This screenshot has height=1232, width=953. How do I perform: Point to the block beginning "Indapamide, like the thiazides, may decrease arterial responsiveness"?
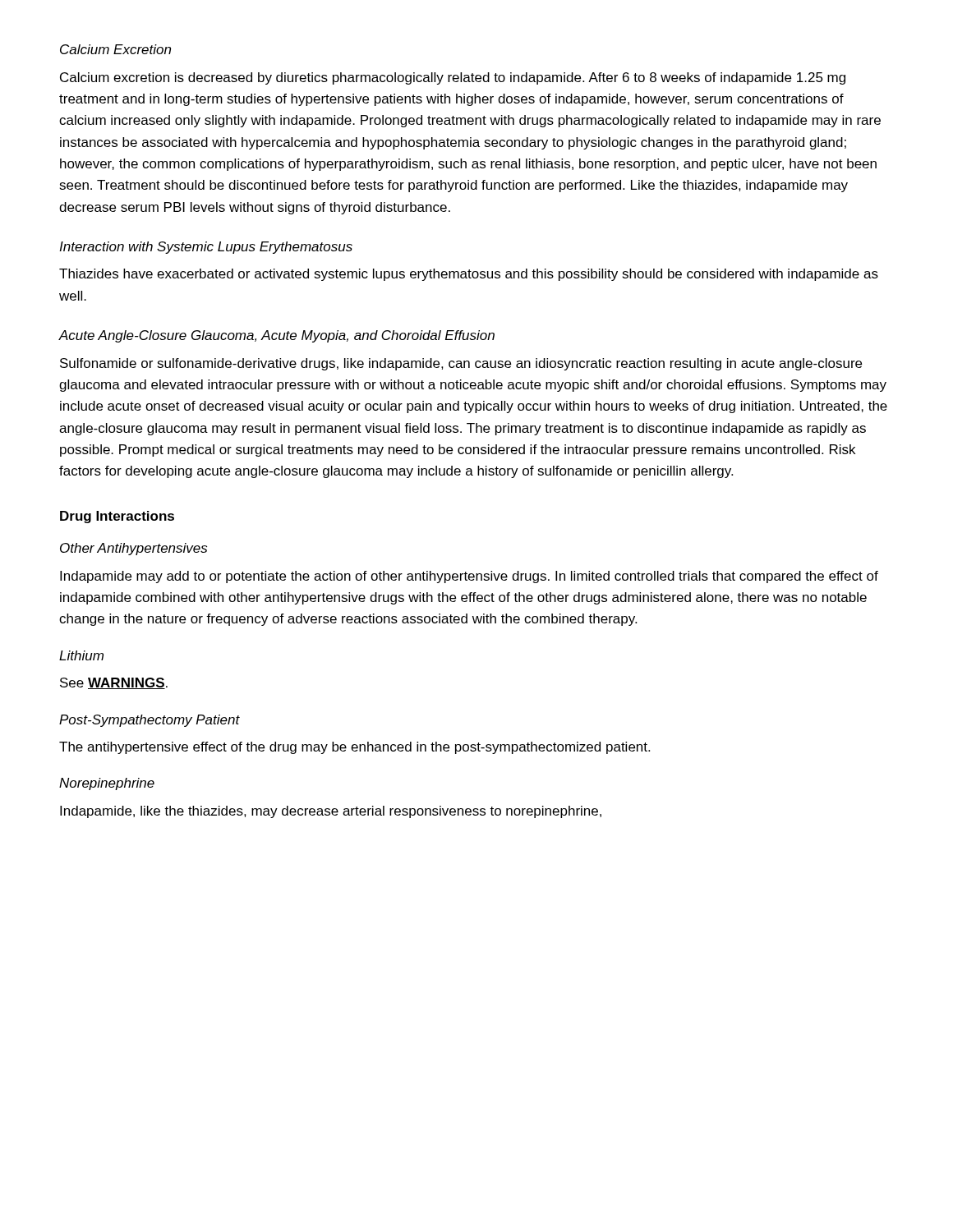pyautogui.click(x=331, y=811)
